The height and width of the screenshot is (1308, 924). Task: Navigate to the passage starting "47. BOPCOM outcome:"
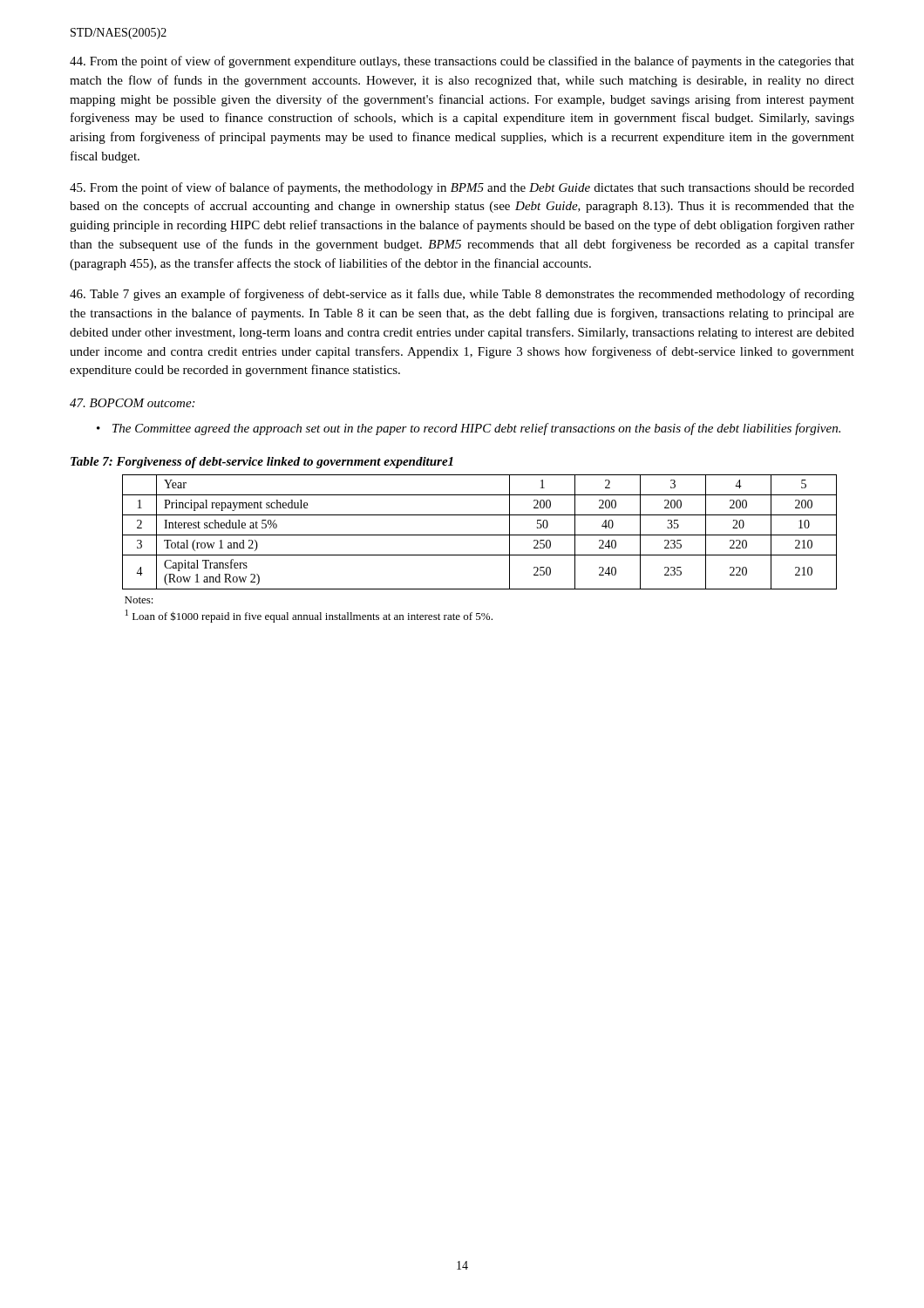(133, 403)
